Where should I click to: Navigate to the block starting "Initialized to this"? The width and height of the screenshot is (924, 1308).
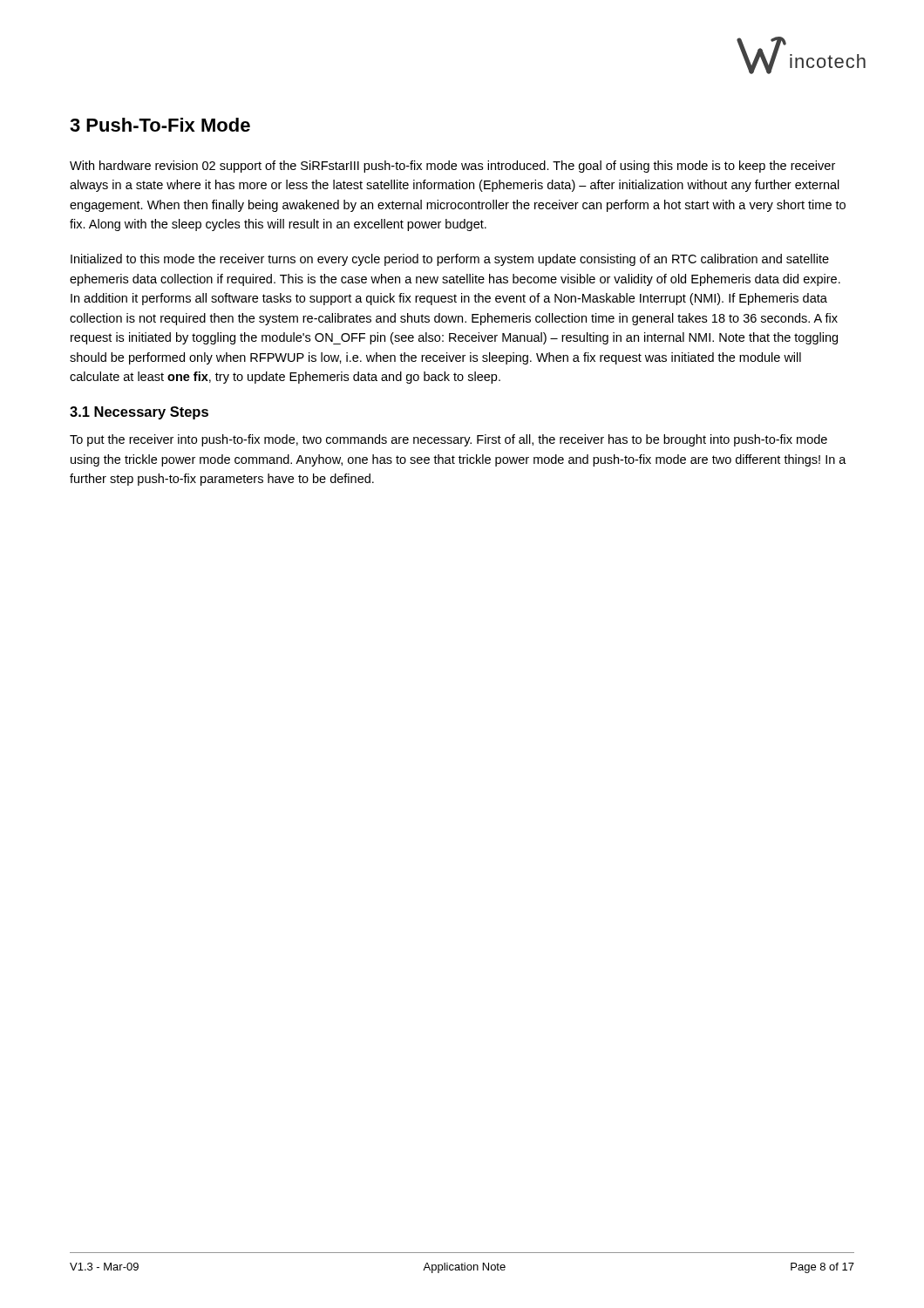455,318
